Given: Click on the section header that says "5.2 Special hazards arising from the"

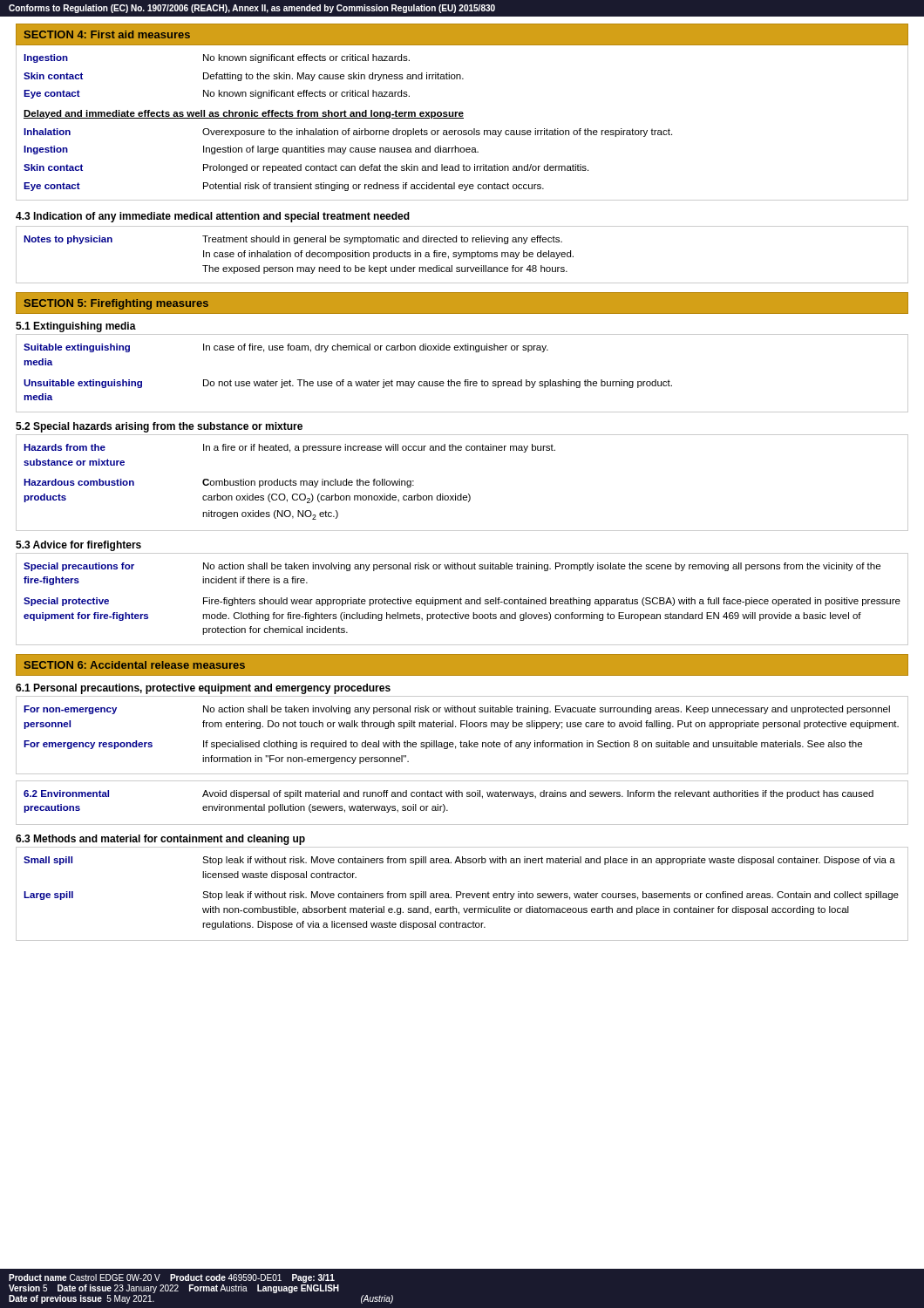Looking at the screenshot, I should [159, 426].
